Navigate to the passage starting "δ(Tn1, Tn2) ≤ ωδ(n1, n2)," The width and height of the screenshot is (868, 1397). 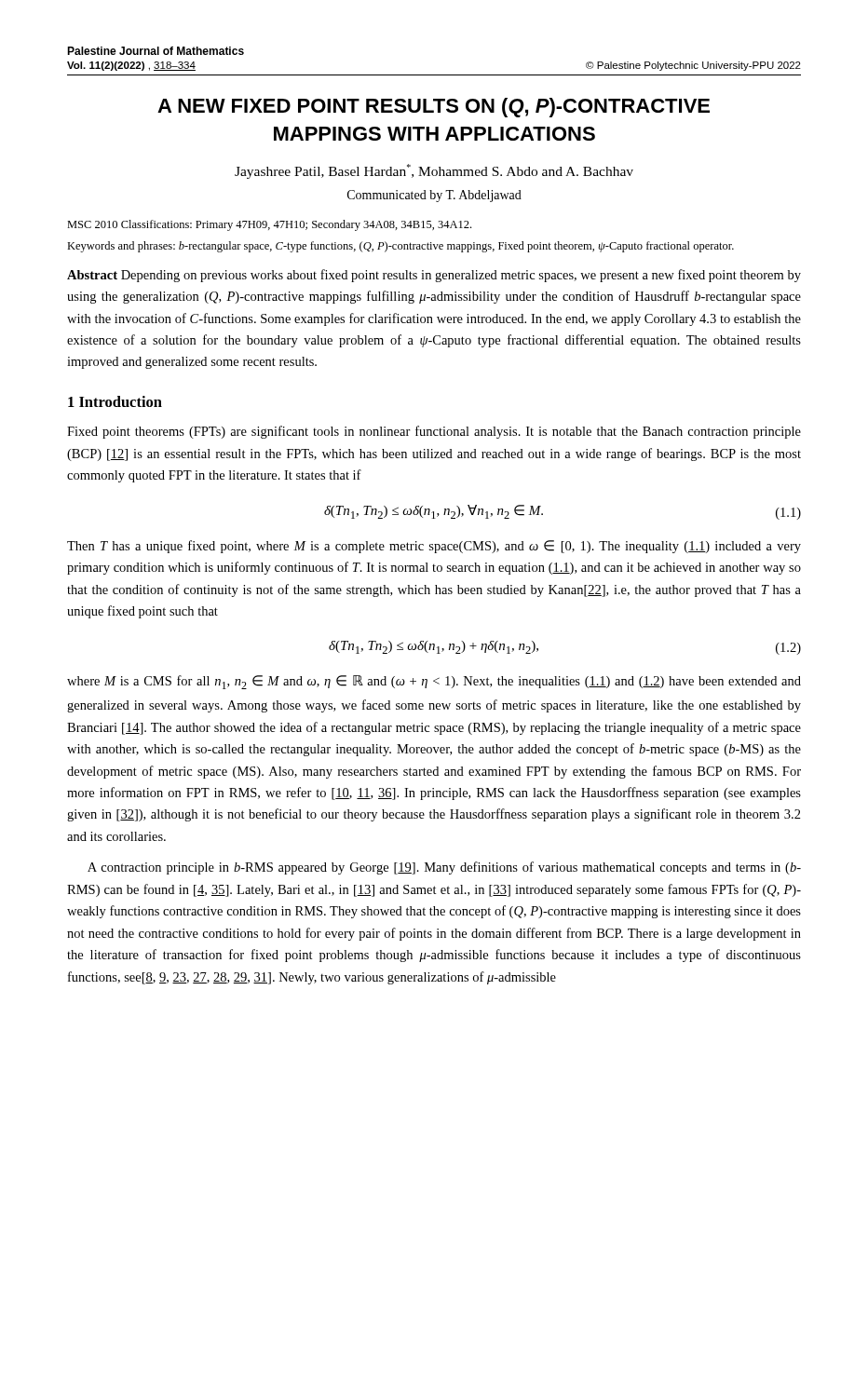[x=434, y=512]
